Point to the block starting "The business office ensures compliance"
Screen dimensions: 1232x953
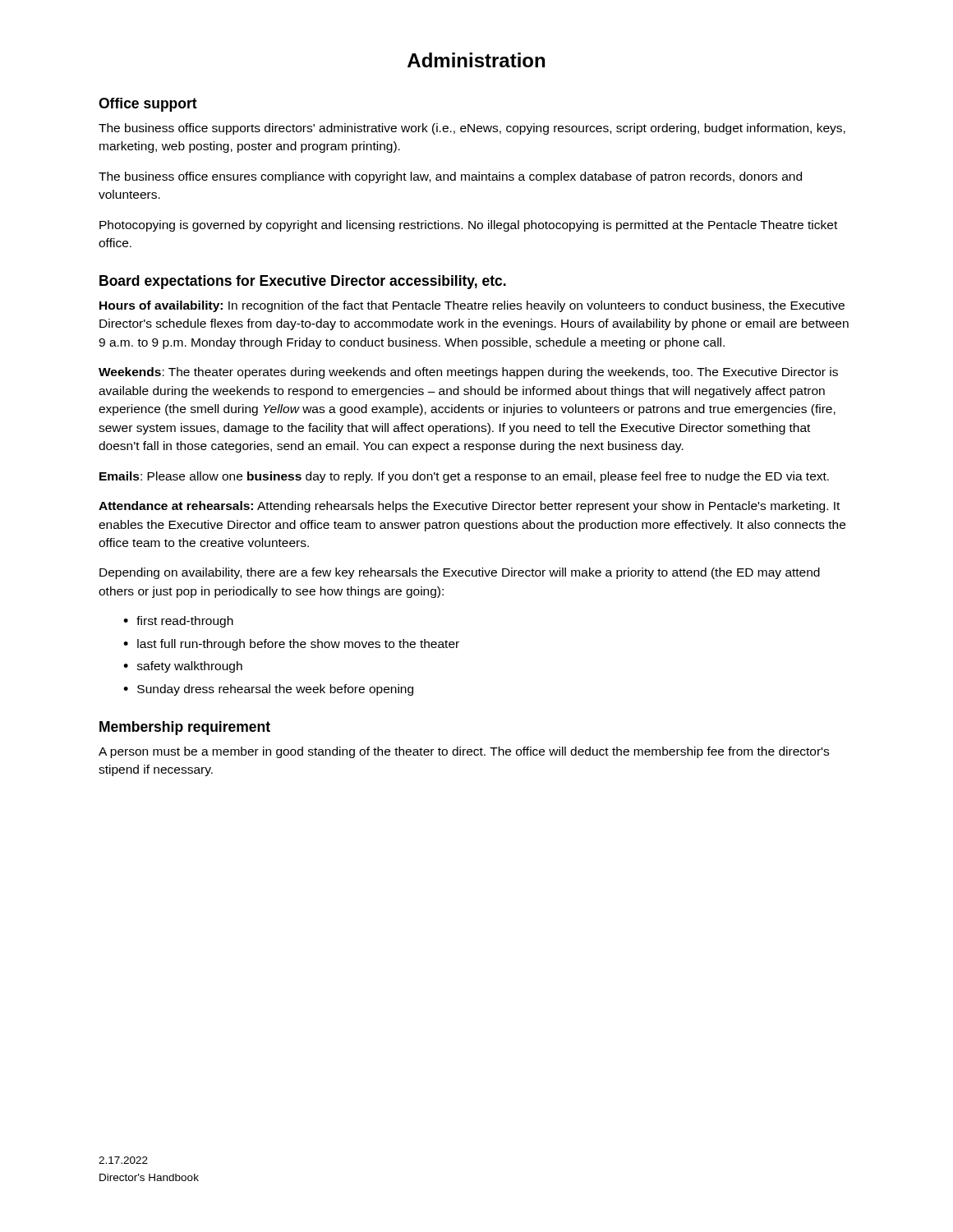point(451,185)
